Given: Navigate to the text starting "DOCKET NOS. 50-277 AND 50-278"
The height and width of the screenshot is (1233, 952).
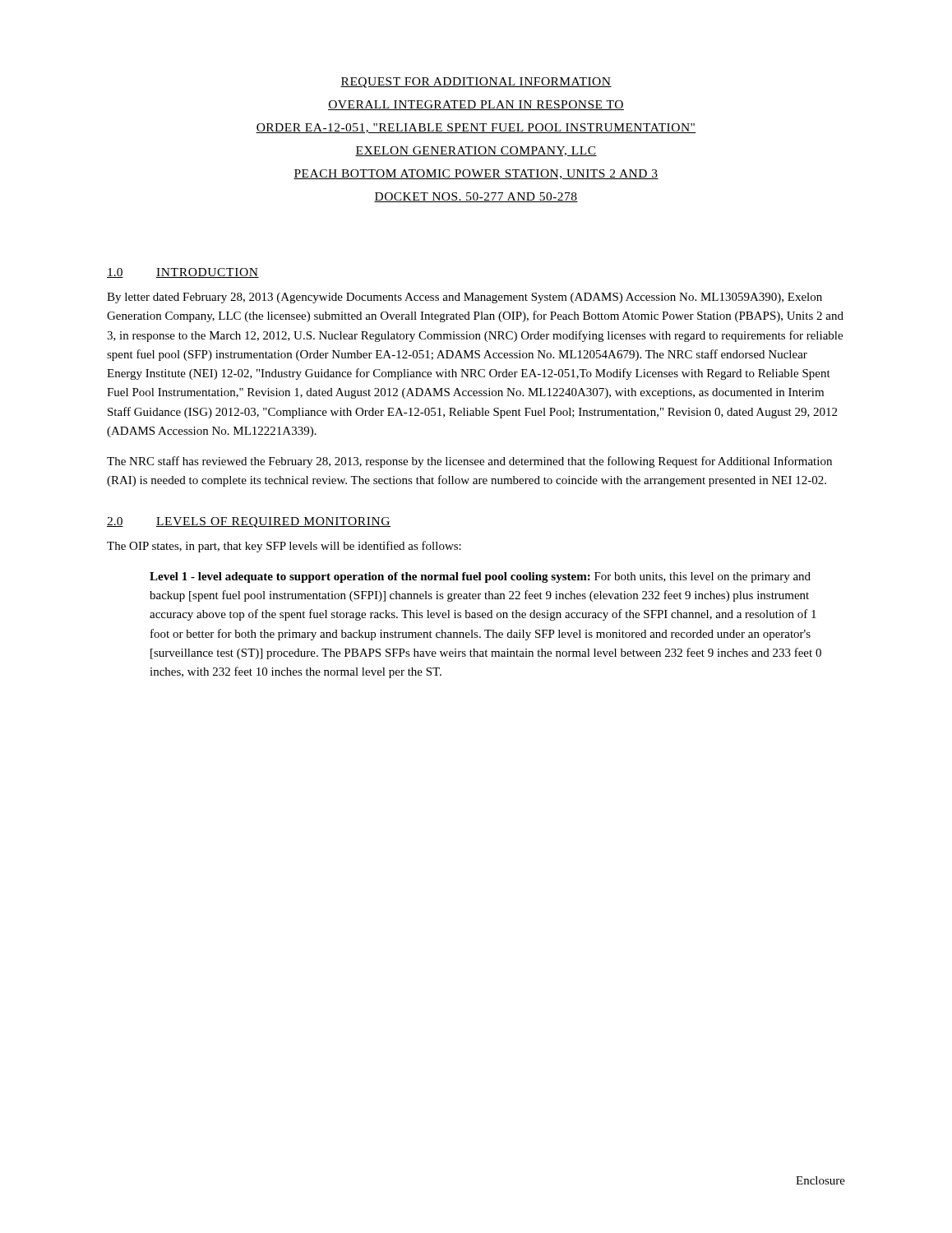Looking at the screenshot, I should 476,196.
